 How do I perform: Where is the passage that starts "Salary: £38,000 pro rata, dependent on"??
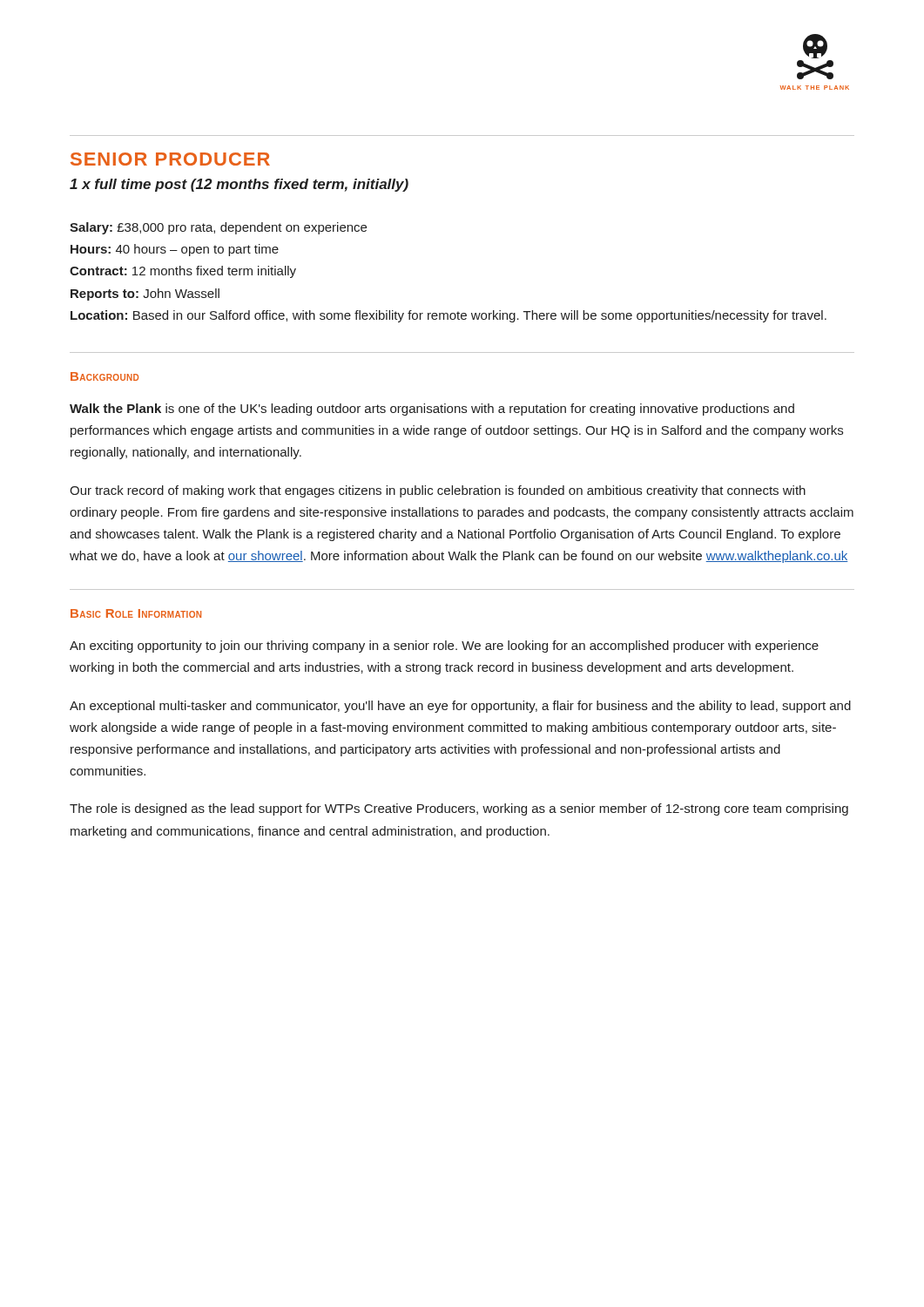point(218,228)
